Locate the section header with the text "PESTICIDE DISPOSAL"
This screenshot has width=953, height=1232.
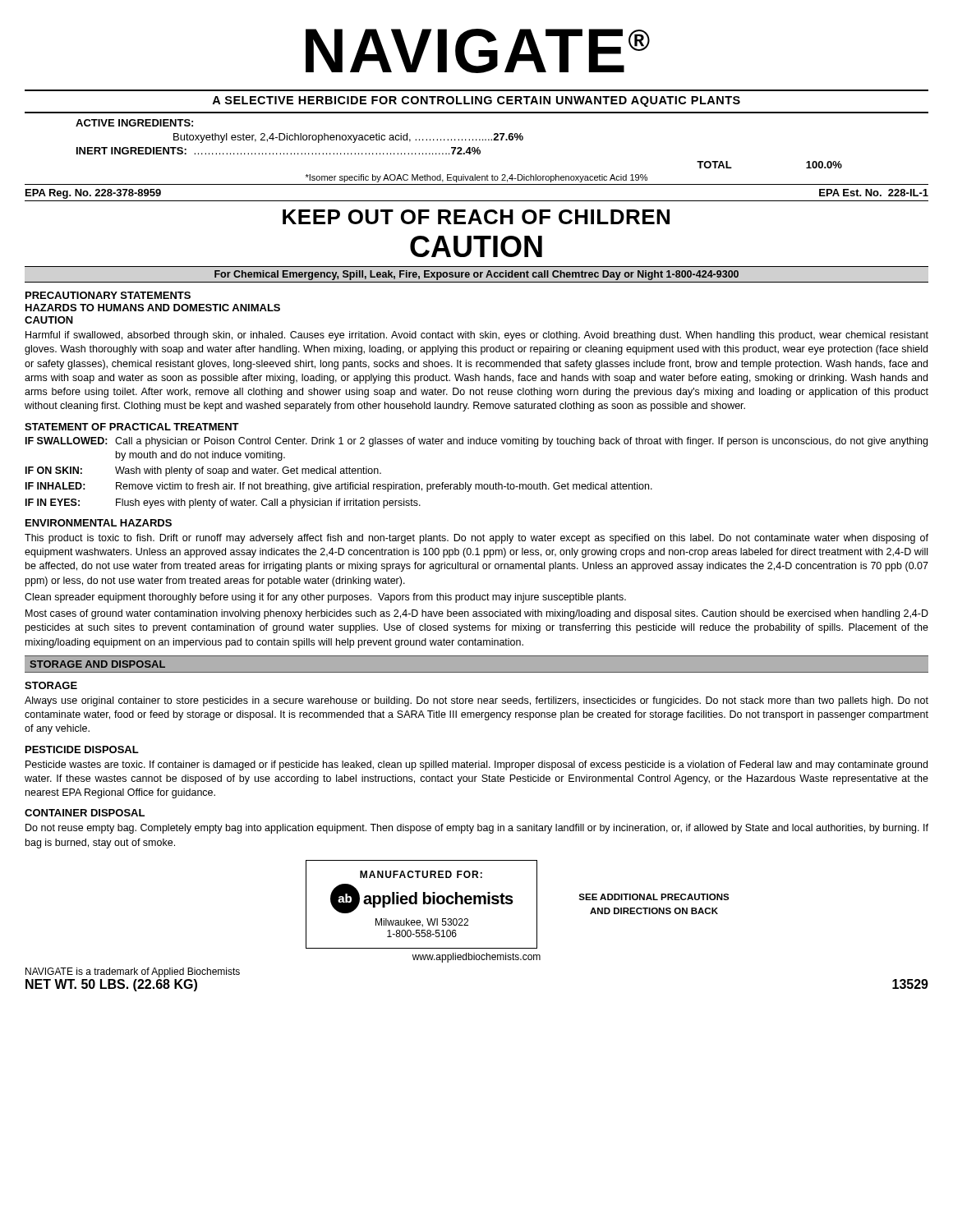coord(82,749)
